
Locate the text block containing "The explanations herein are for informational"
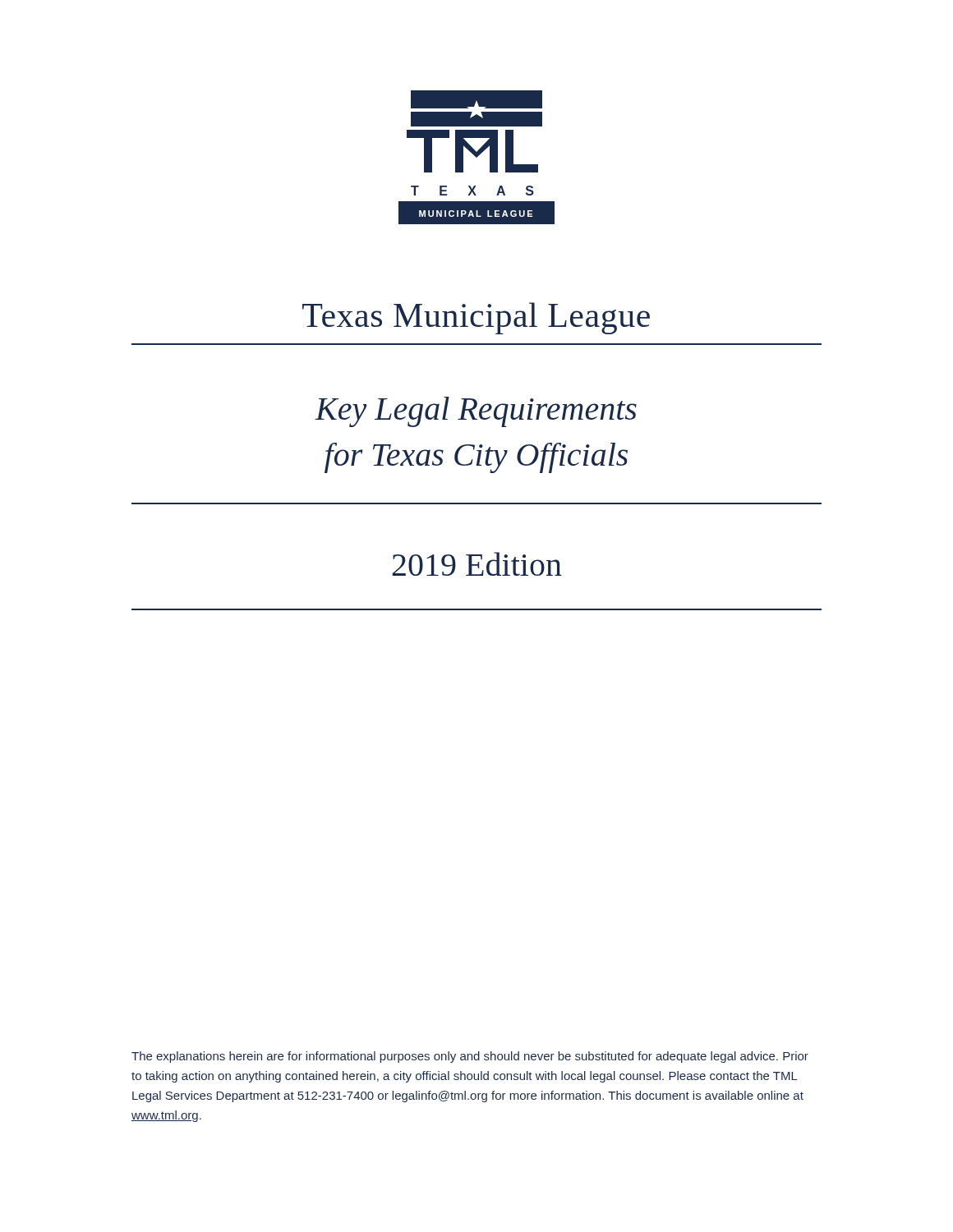point(470,1085)
